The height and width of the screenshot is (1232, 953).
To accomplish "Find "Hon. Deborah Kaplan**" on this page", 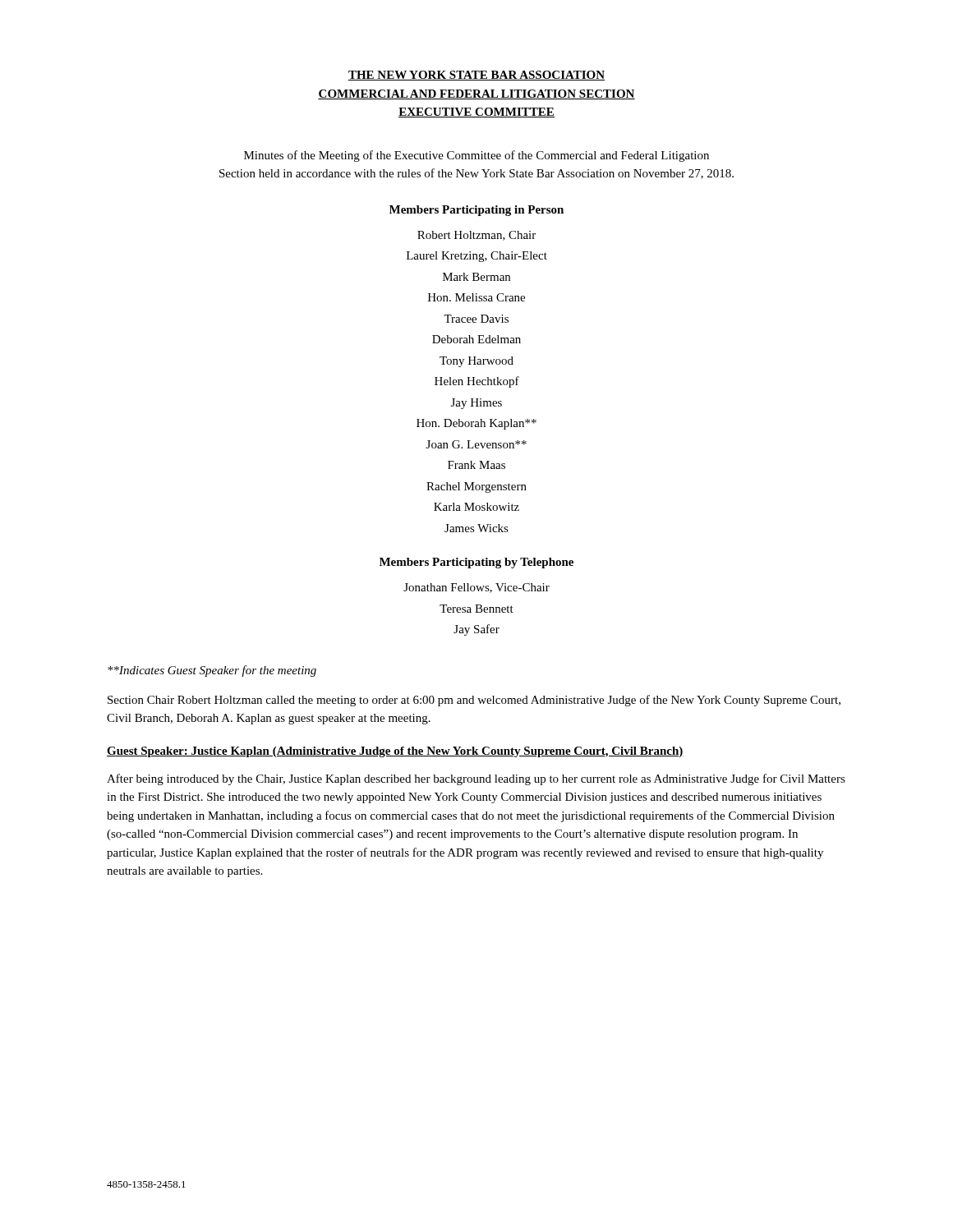I will (x=476, y=423).
